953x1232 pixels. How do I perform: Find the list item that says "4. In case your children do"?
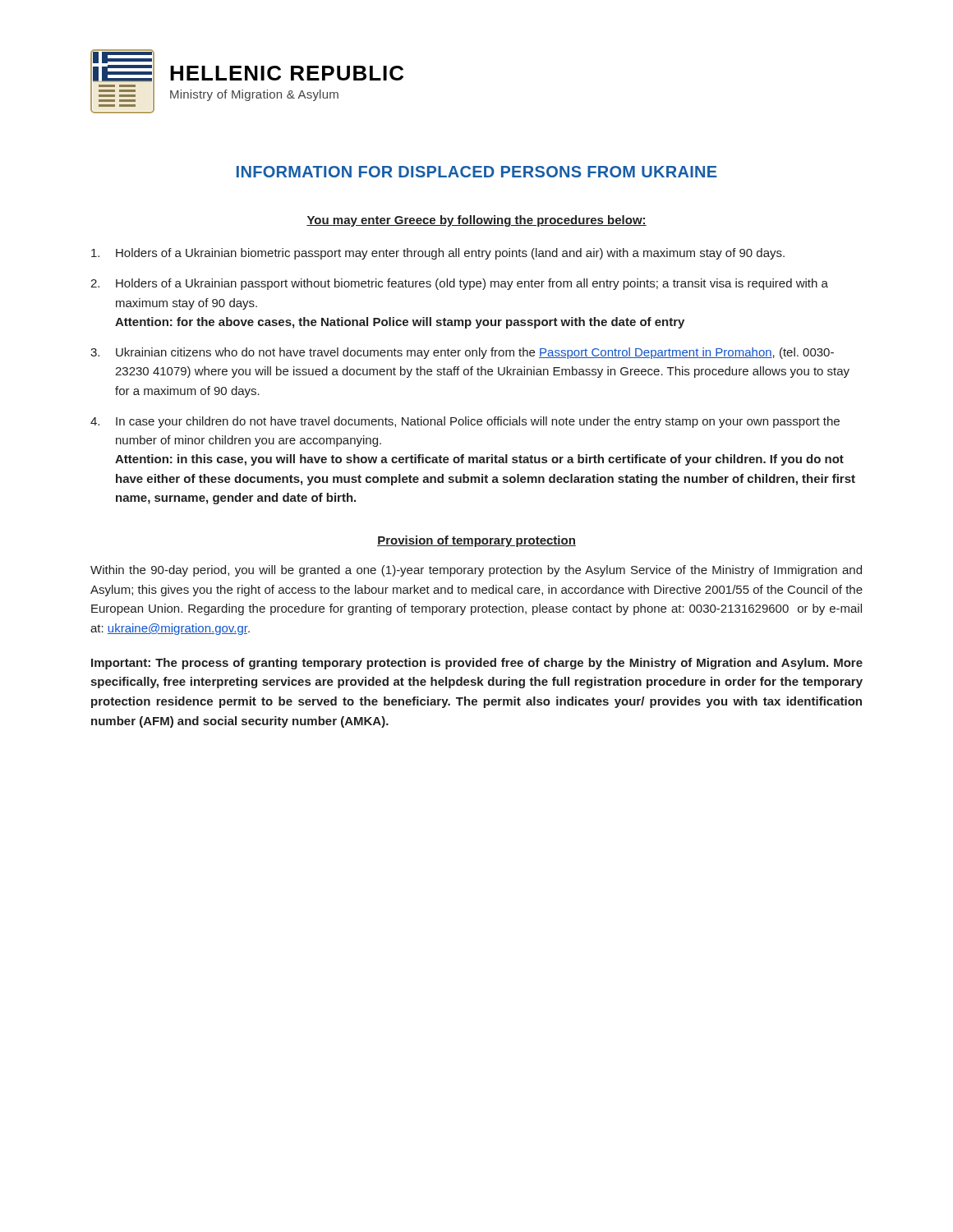click(x=476, y=459)
